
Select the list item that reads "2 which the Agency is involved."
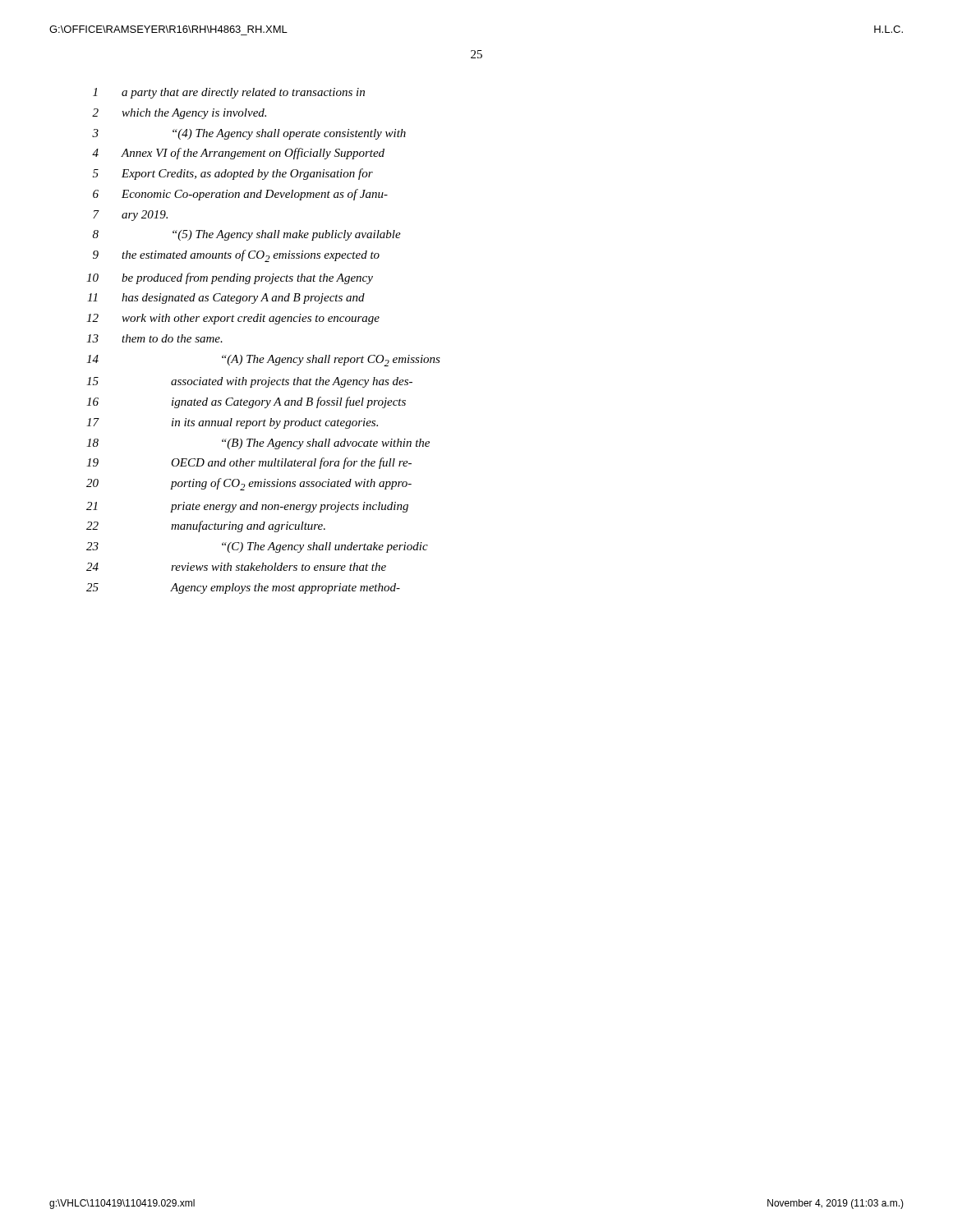tap(179, 114)
